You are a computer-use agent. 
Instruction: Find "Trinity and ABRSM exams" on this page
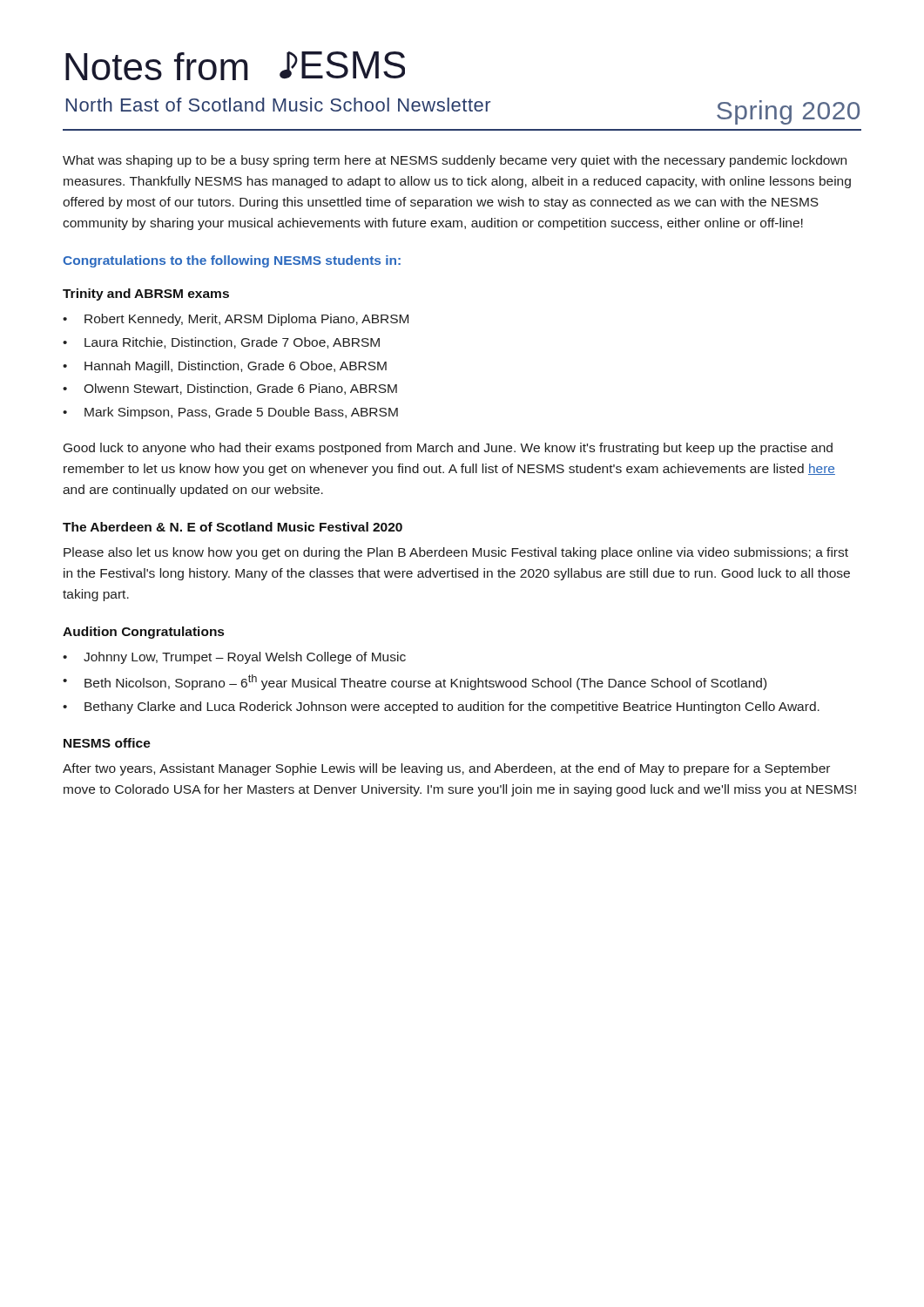point(146,293)
